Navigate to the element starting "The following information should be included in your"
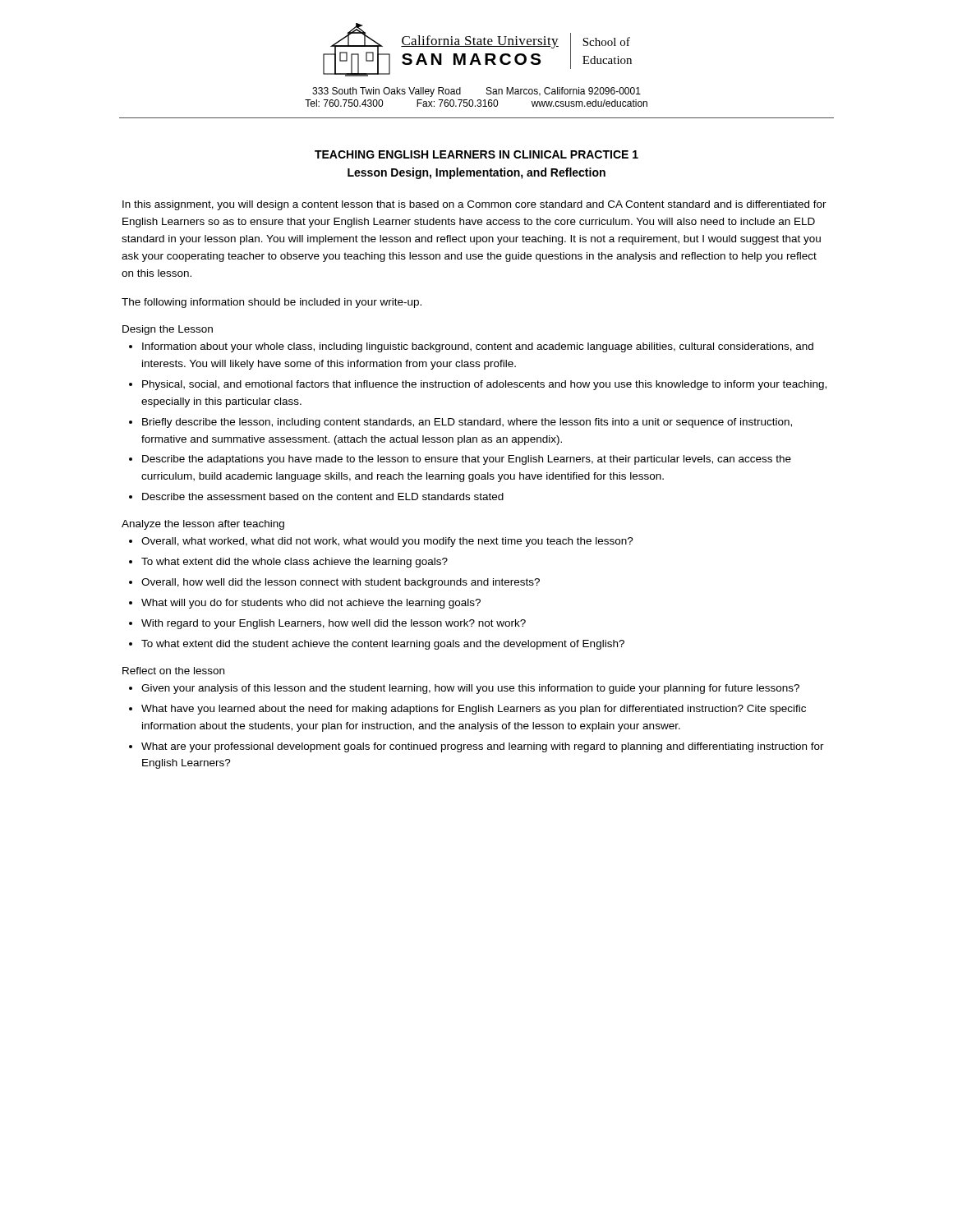This screenshot has width=953, height=1232. click(272, 302)
